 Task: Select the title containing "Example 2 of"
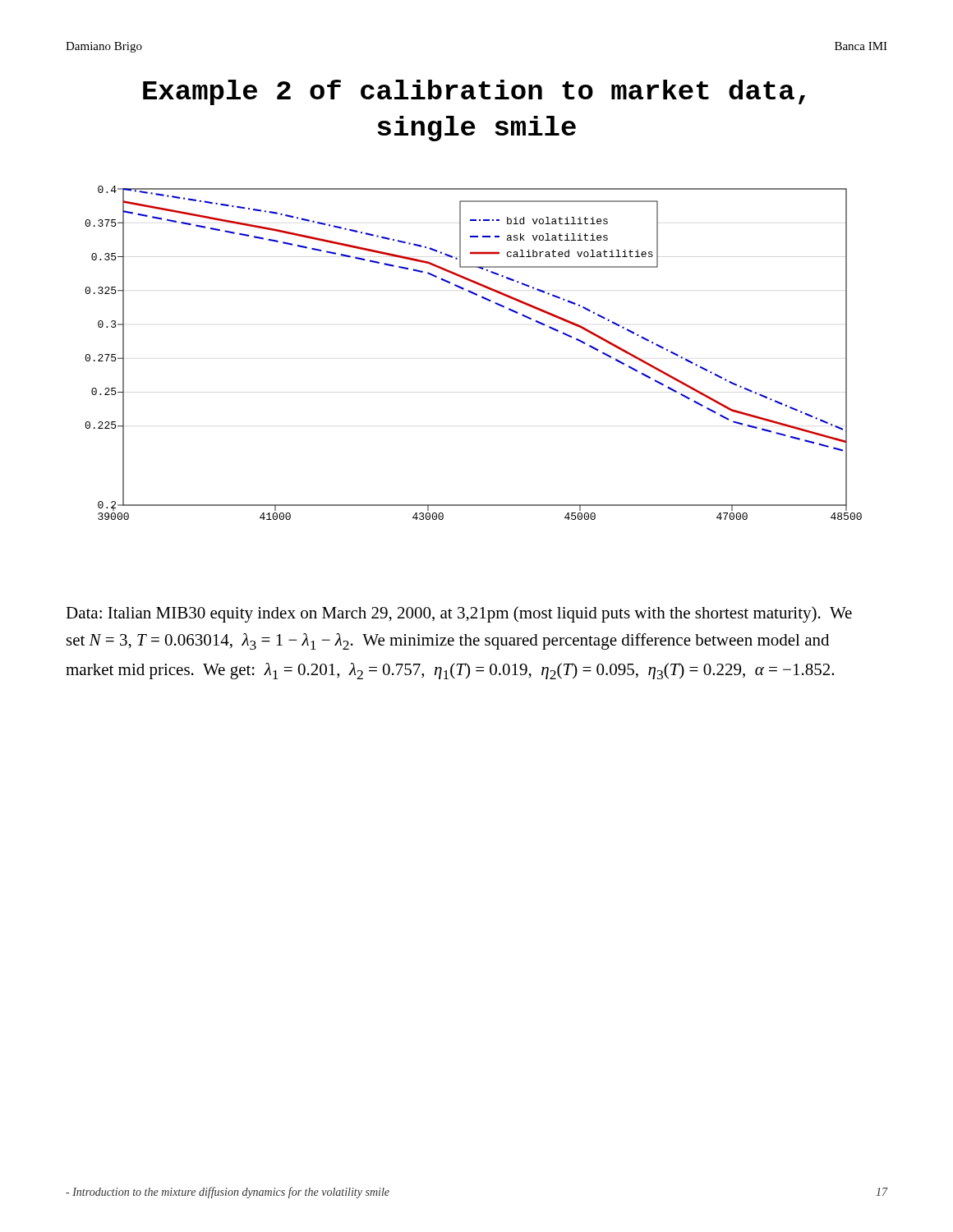[x=476, y=110]
